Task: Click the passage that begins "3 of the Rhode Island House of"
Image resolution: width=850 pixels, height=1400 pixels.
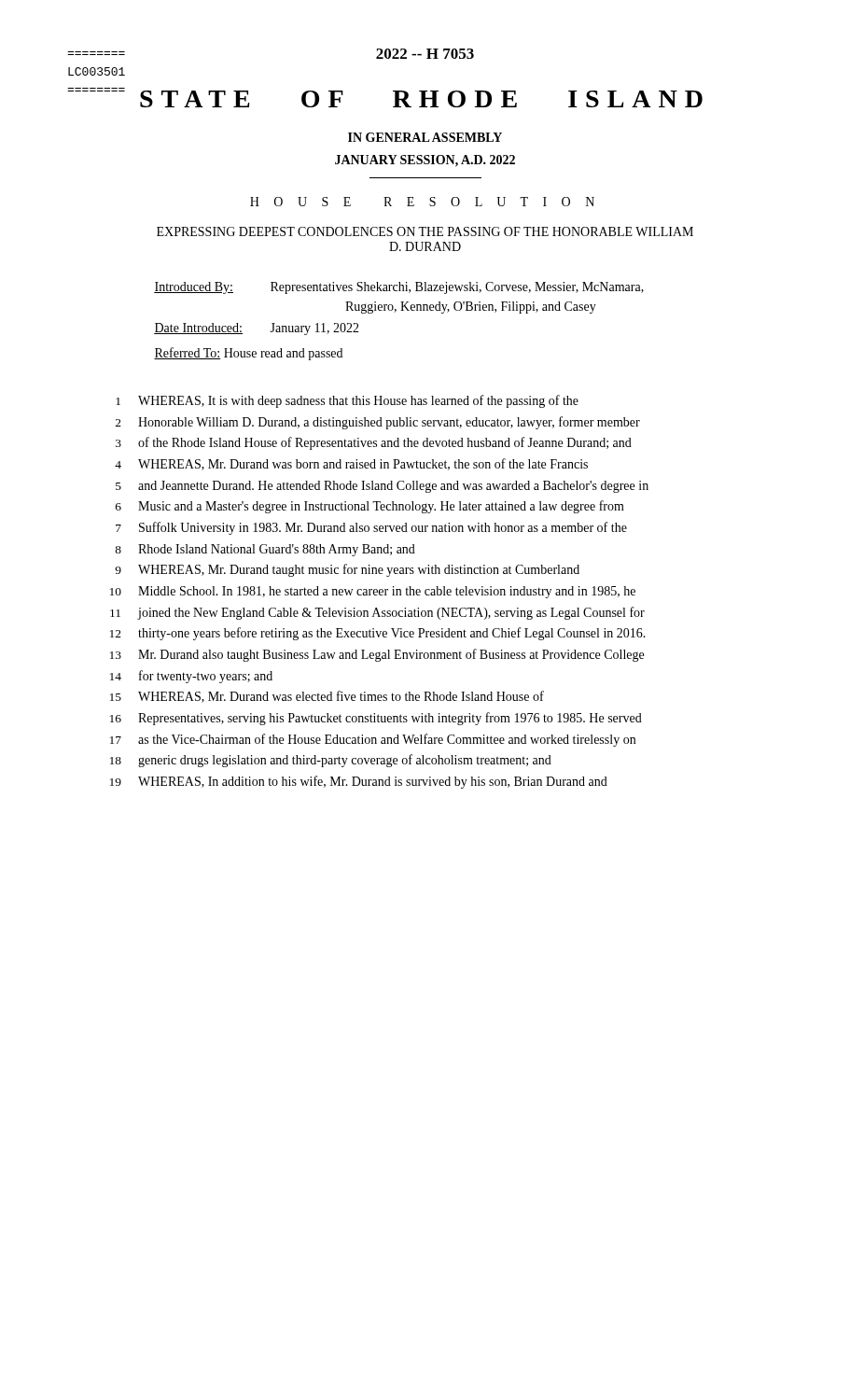Action: click(425, 444)
